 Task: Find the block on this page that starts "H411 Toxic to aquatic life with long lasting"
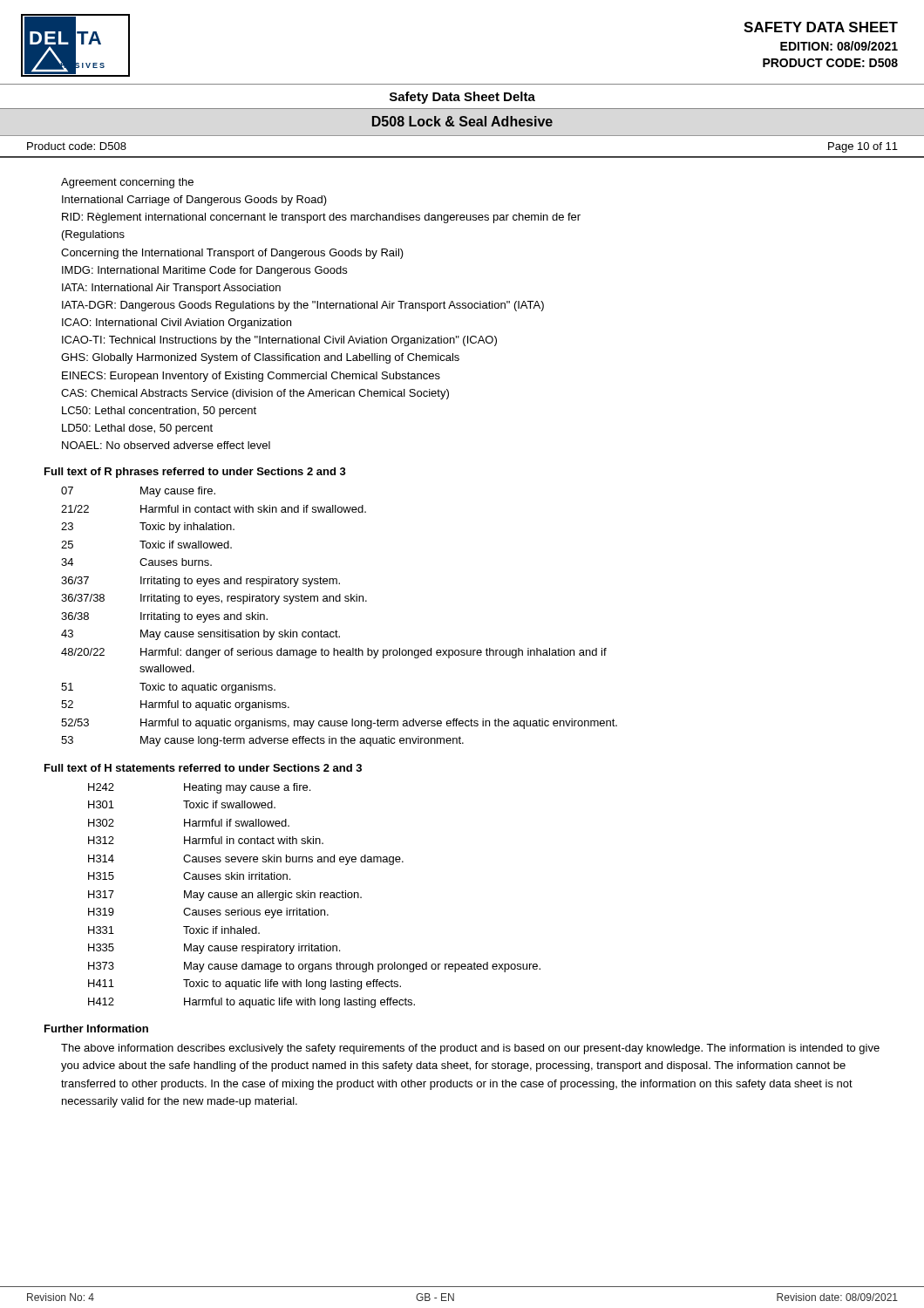coord(232,984)
